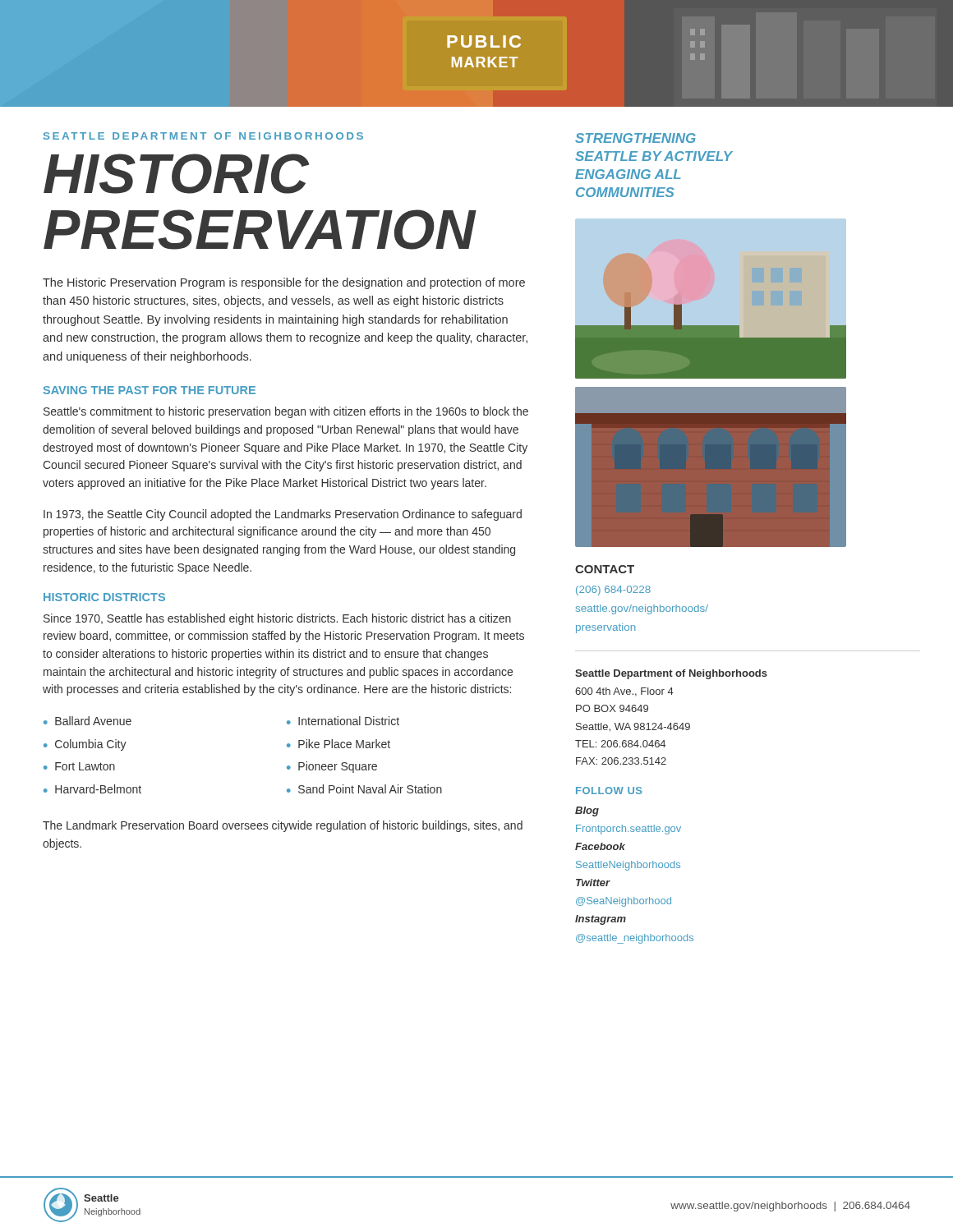Click the title
The image size is (953, 1232).
[259, 201]
